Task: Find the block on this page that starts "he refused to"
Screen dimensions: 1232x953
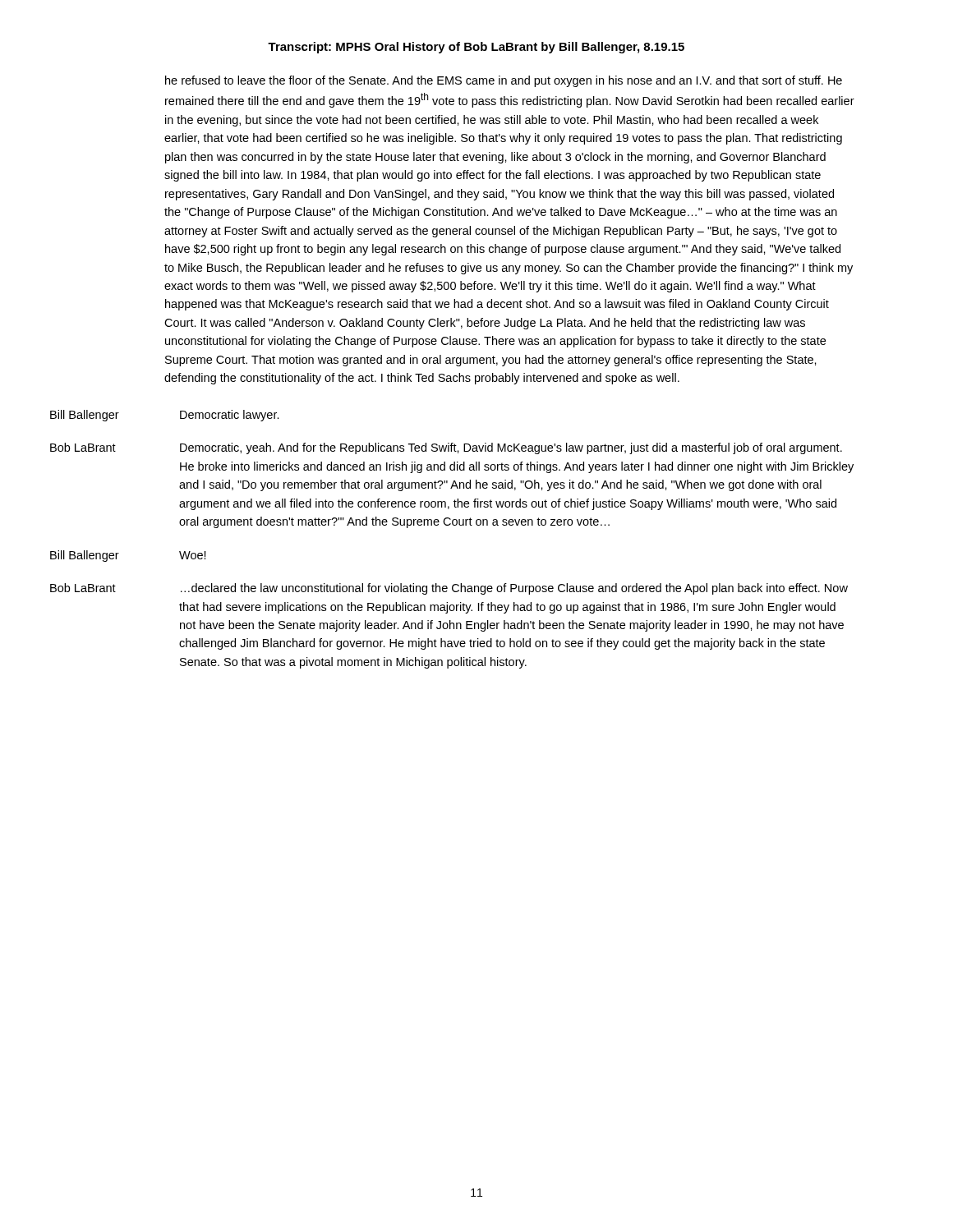Action: (509, 229)
